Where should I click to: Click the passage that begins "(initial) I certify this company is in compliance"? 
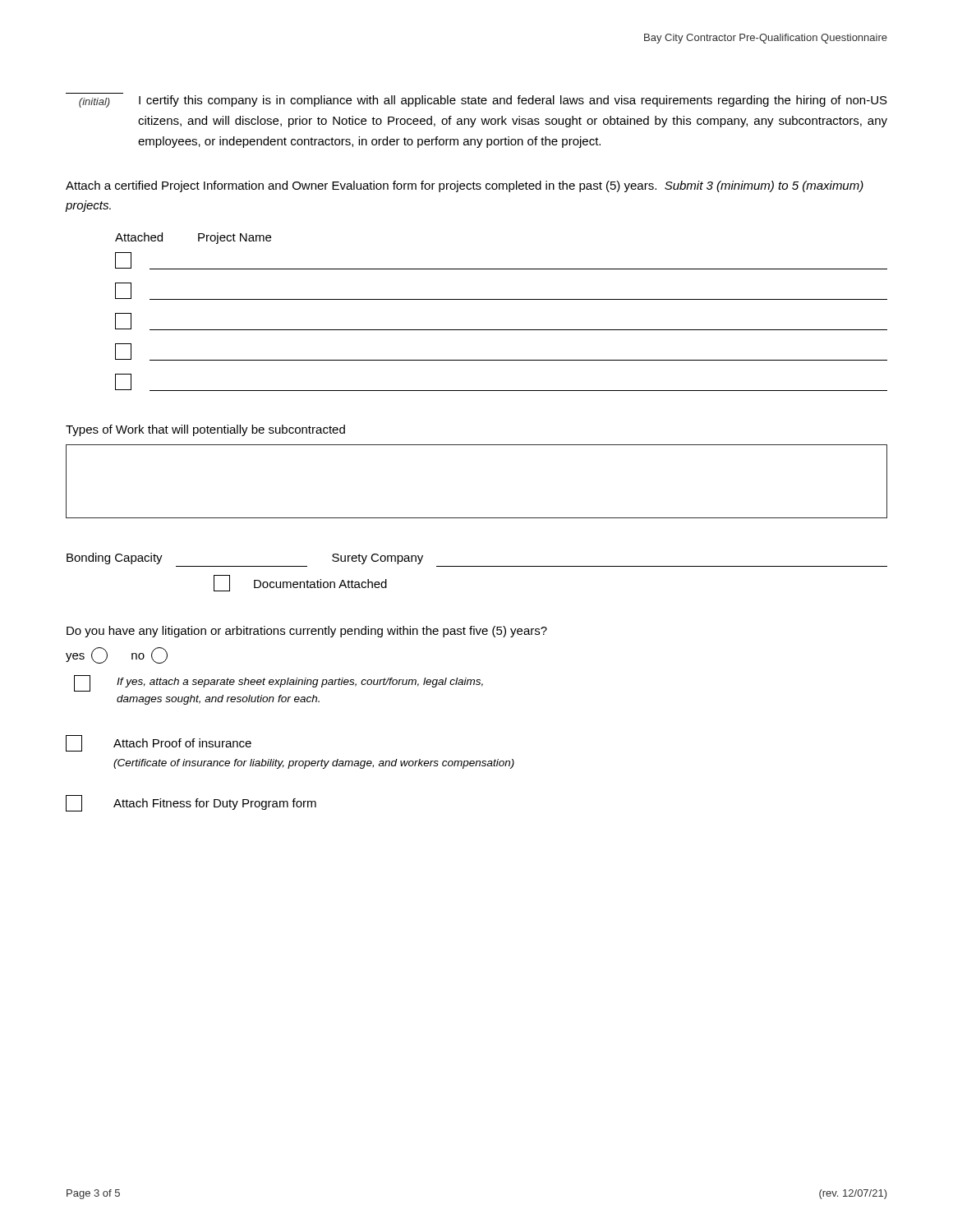tap(476, 121)
